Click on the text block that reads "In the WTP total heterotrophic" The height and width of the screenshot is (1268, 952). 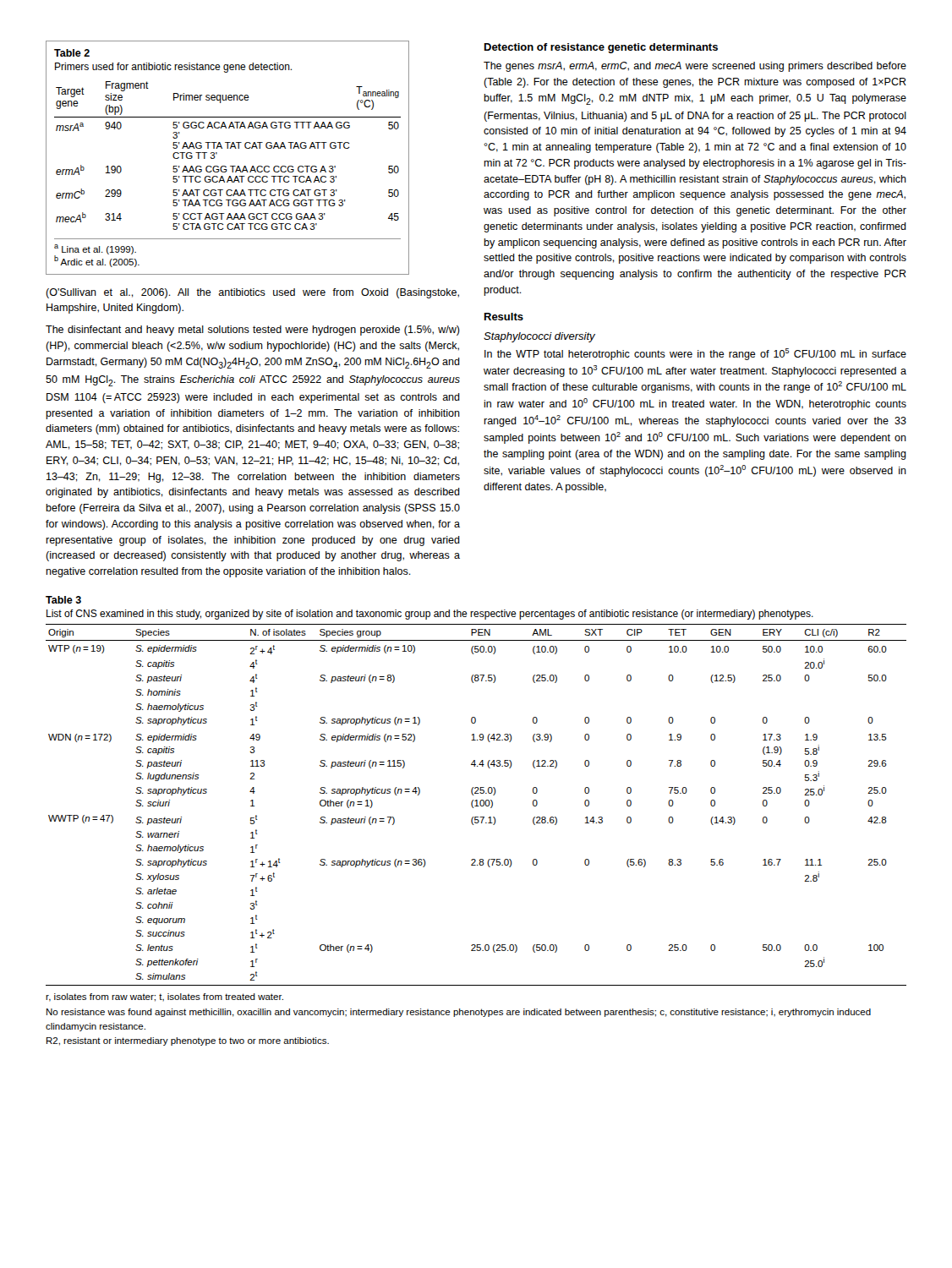(695, 419)
